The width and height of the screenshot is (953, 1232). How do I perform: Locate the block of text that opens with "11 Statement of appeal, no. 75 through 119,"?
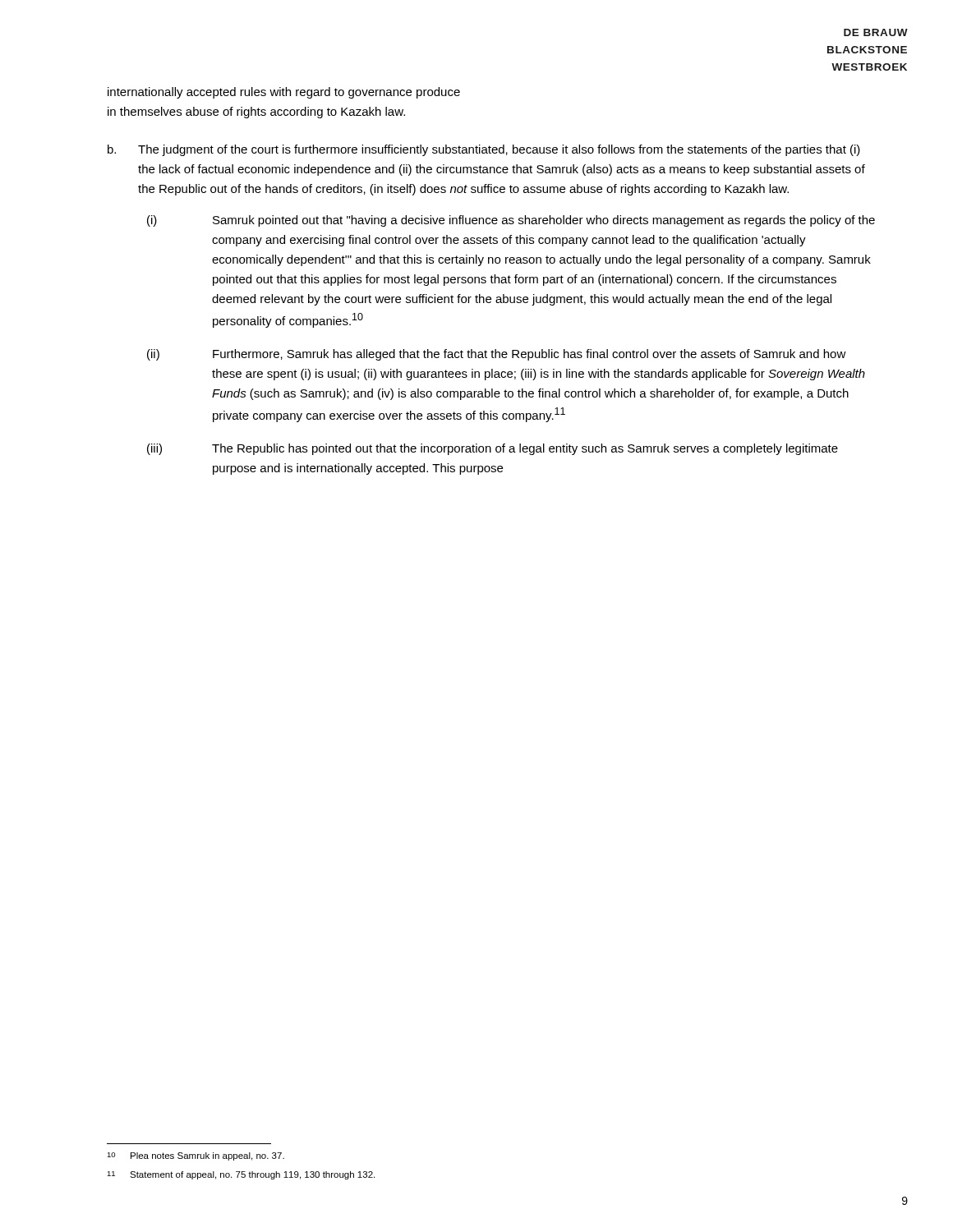(241, 1175)
